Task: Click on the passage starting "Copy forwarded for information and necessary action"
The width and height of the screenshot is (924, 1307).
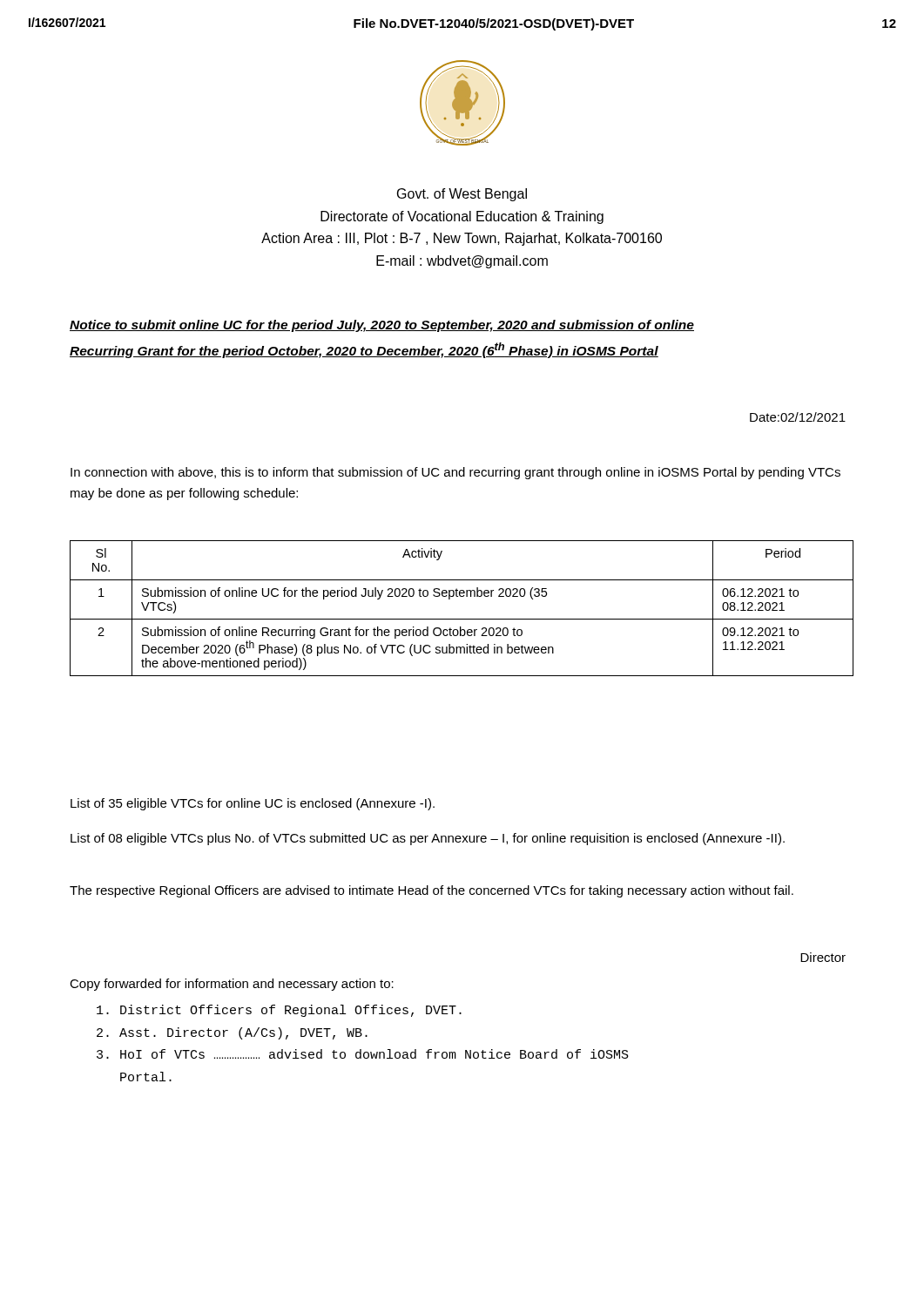Action: tap(232, 983)
